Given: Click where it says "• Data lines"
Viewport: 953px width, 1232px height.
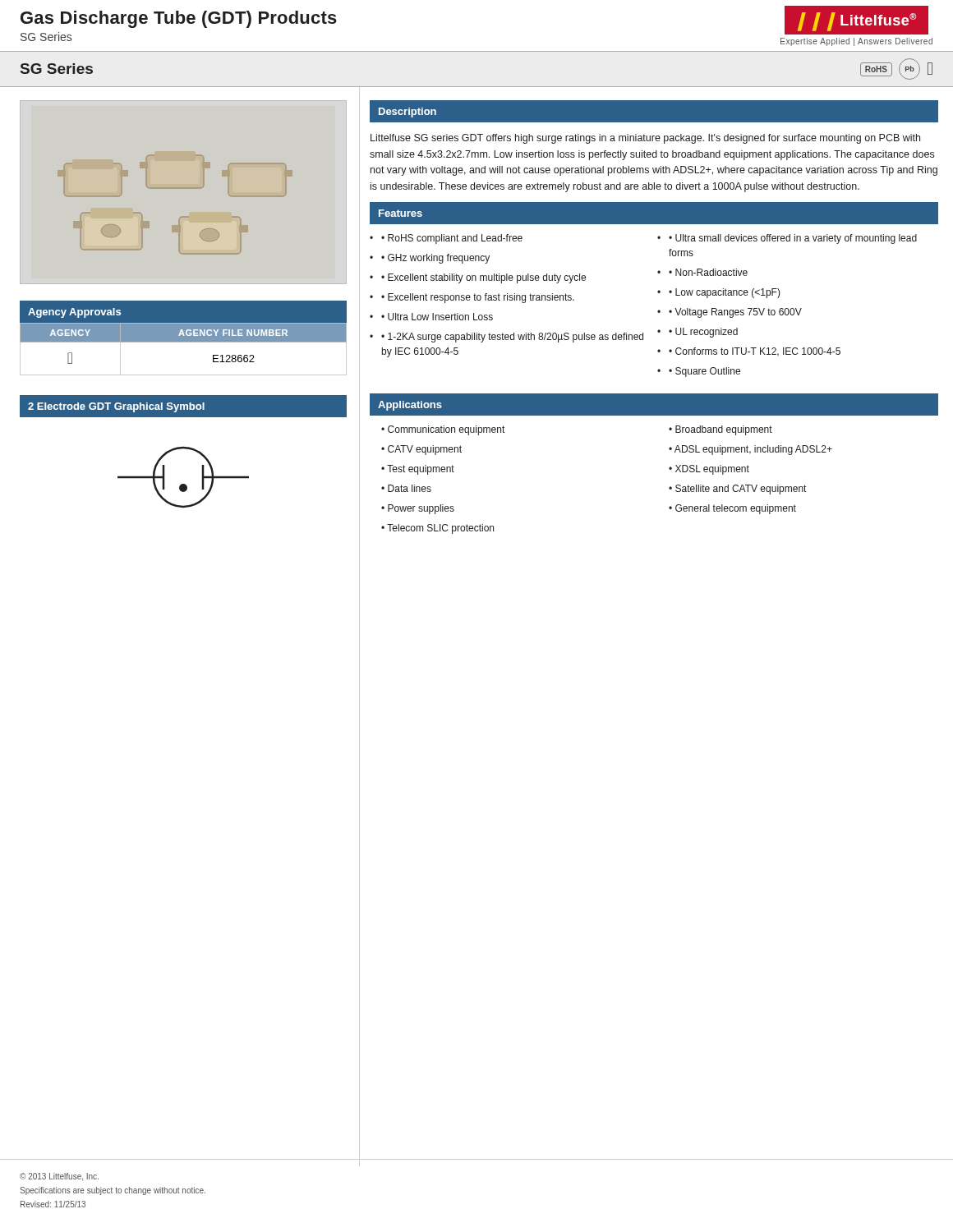Looking at the screenshot, I should pos(406,488).
